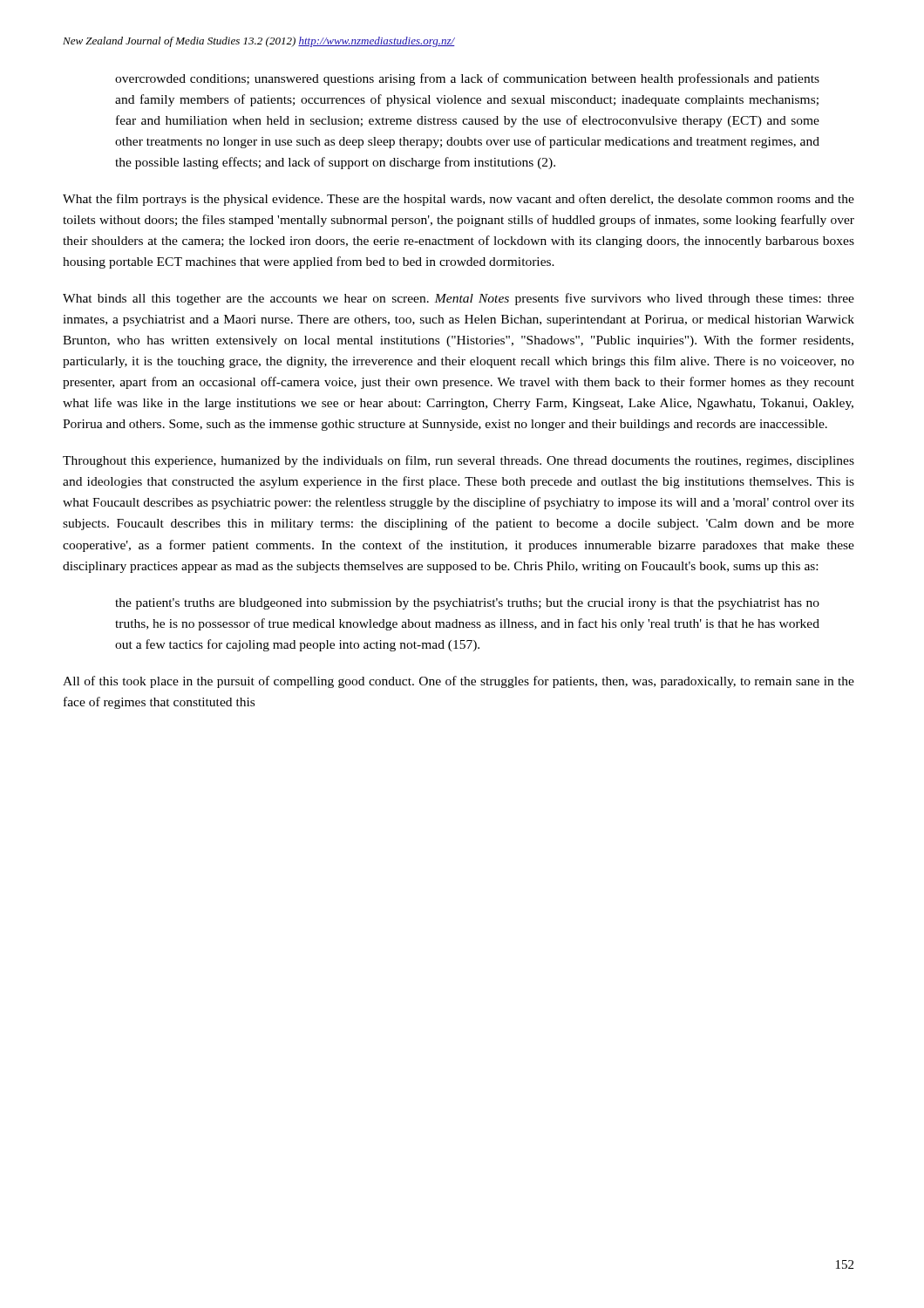Point to the block beginning "All of this took place in the pursuit"

[458, 691]
